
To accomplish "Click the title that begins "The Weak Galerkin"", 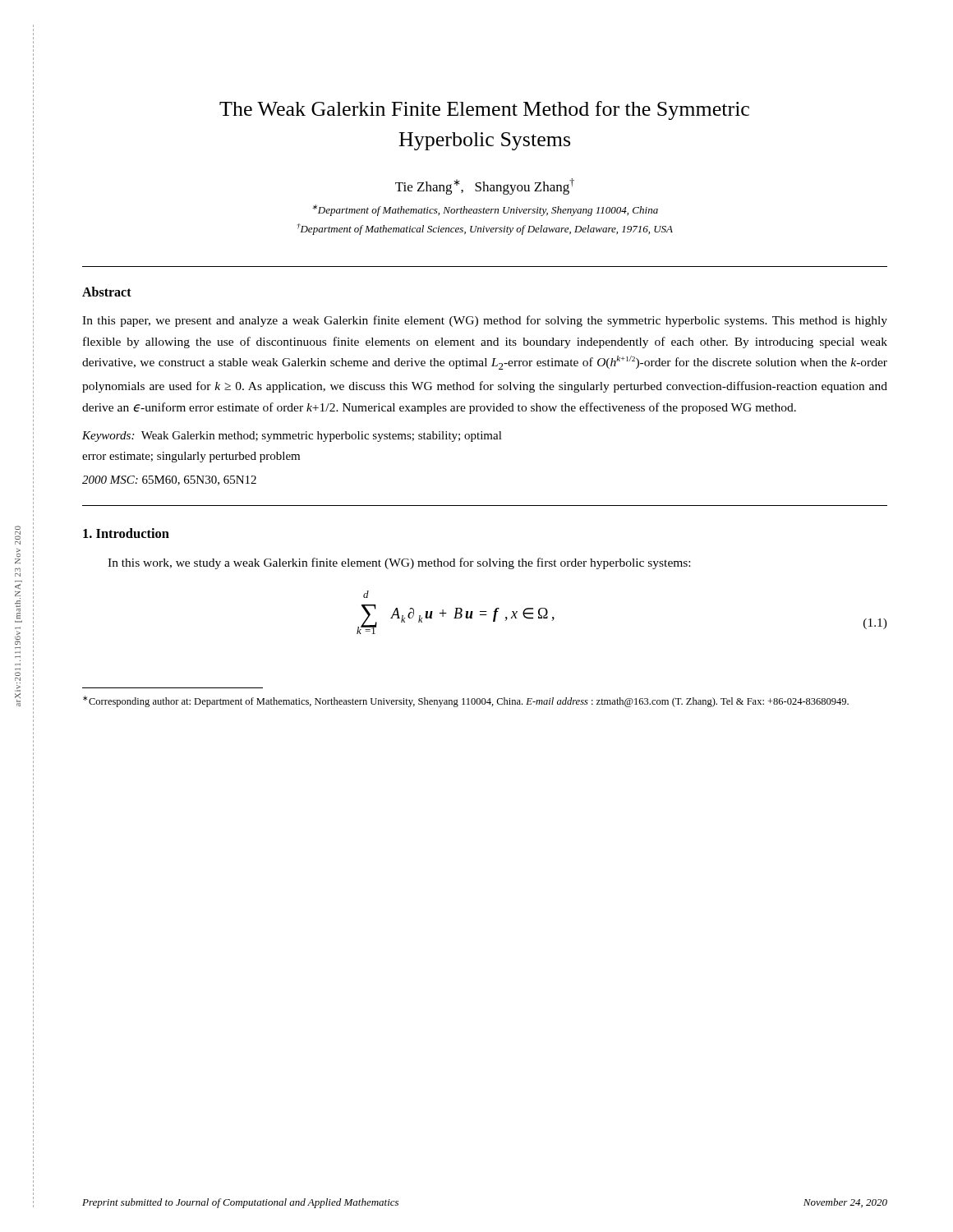I will [485, 125].
